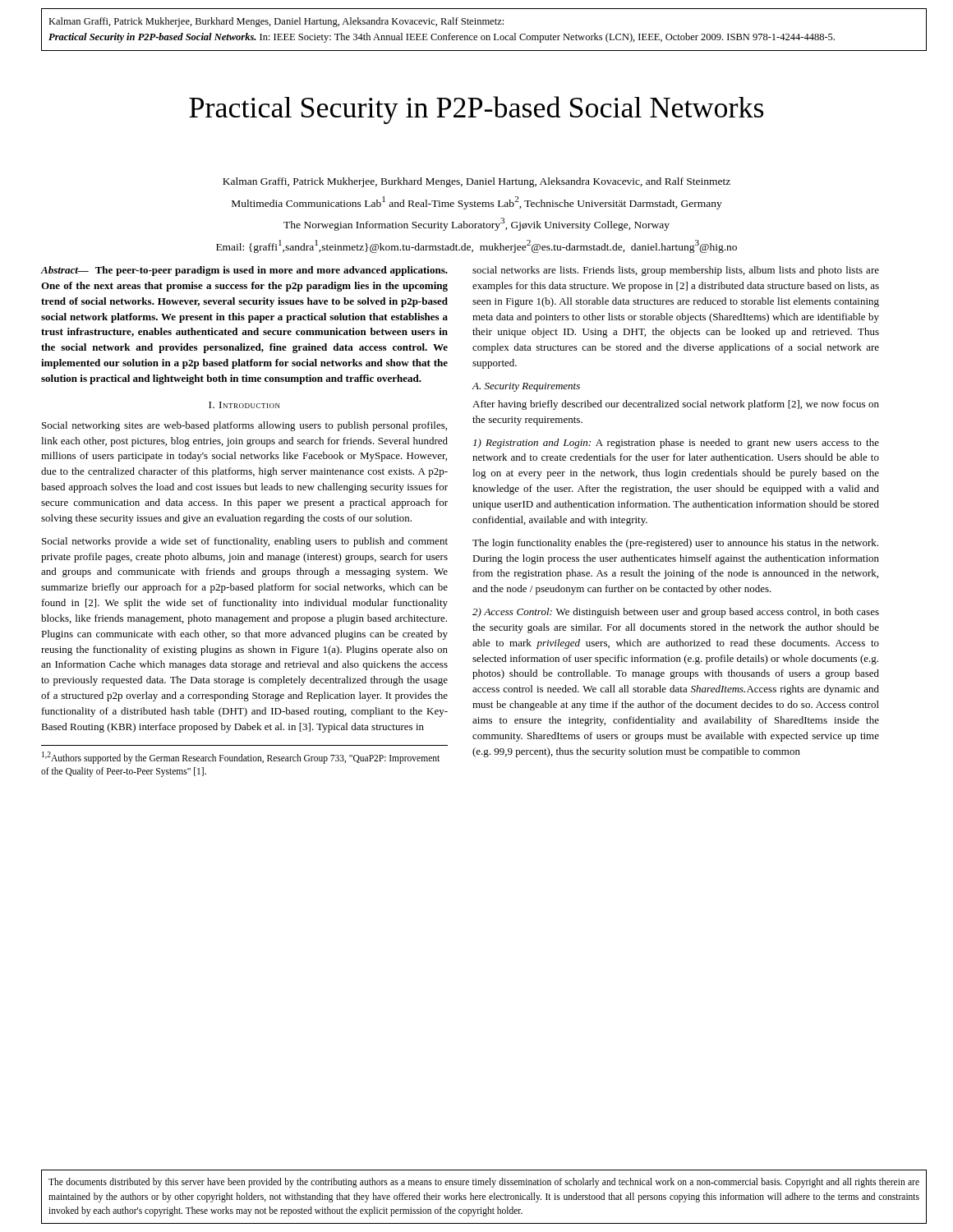
Task: Locate the element starting "Abstract— The peer-to-peer paradigm is"
Action: 244,324
